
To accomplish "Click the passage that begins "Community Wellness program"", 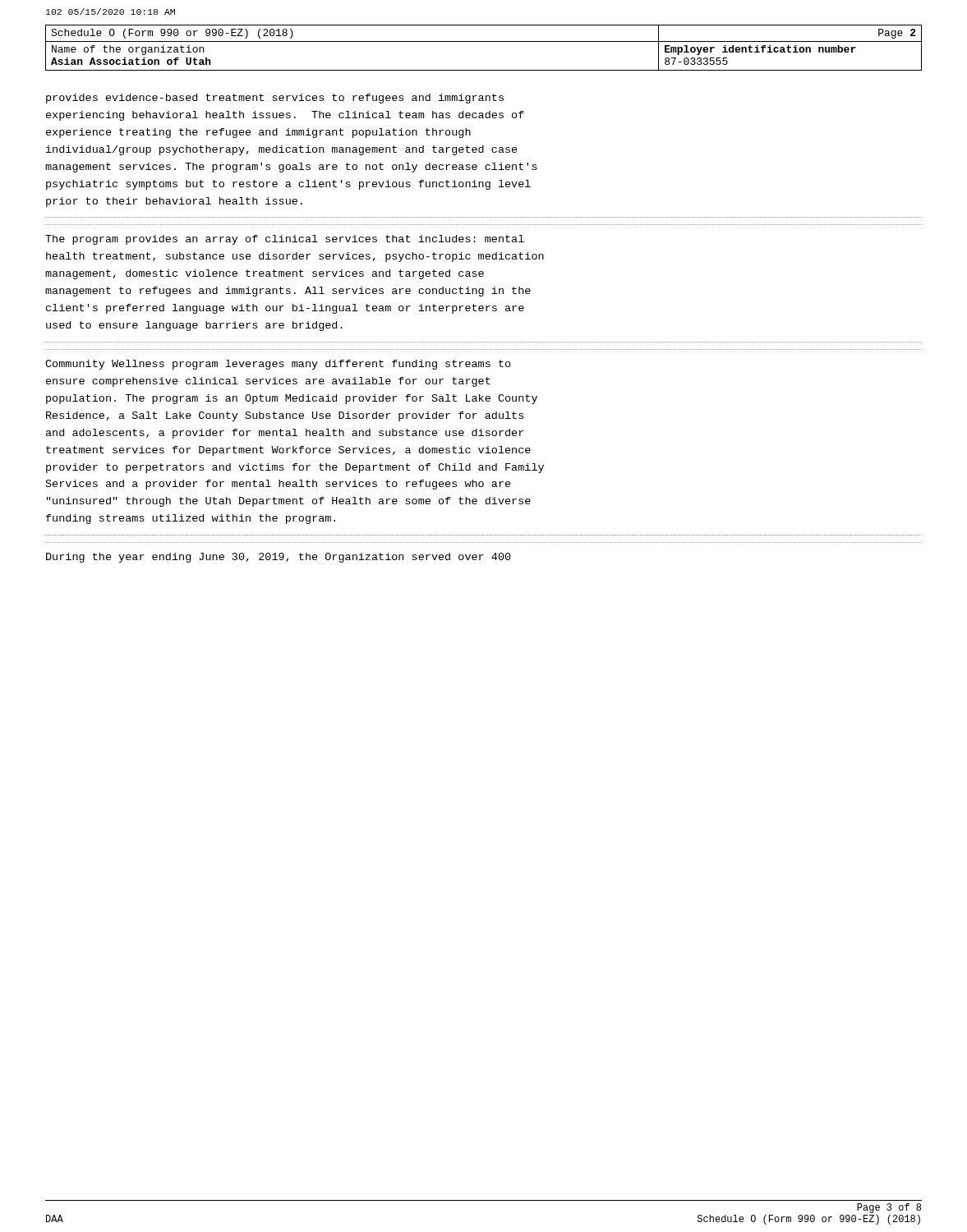I will [295, 442].
